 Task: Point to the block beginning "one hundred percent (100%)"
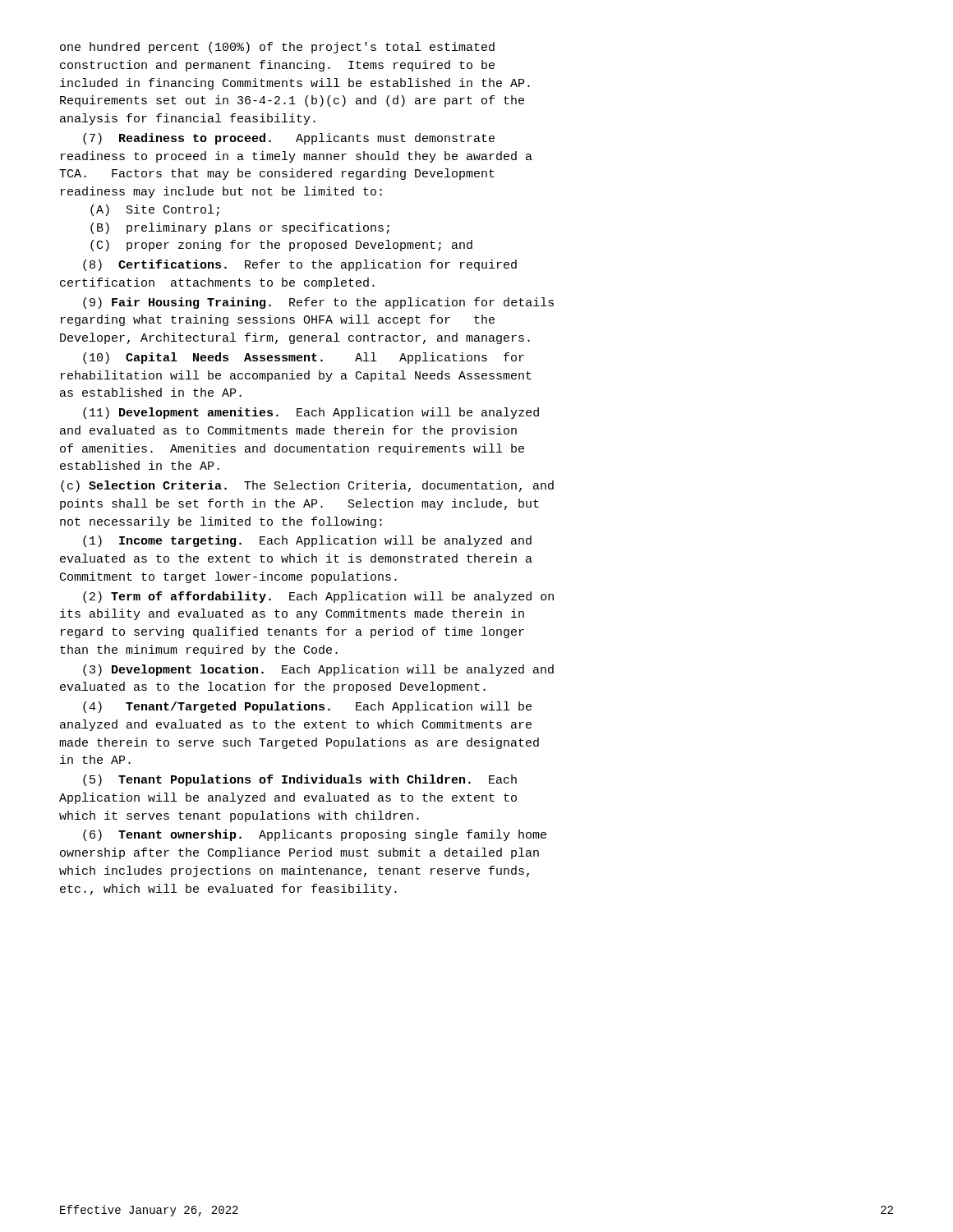click(296, 84)
